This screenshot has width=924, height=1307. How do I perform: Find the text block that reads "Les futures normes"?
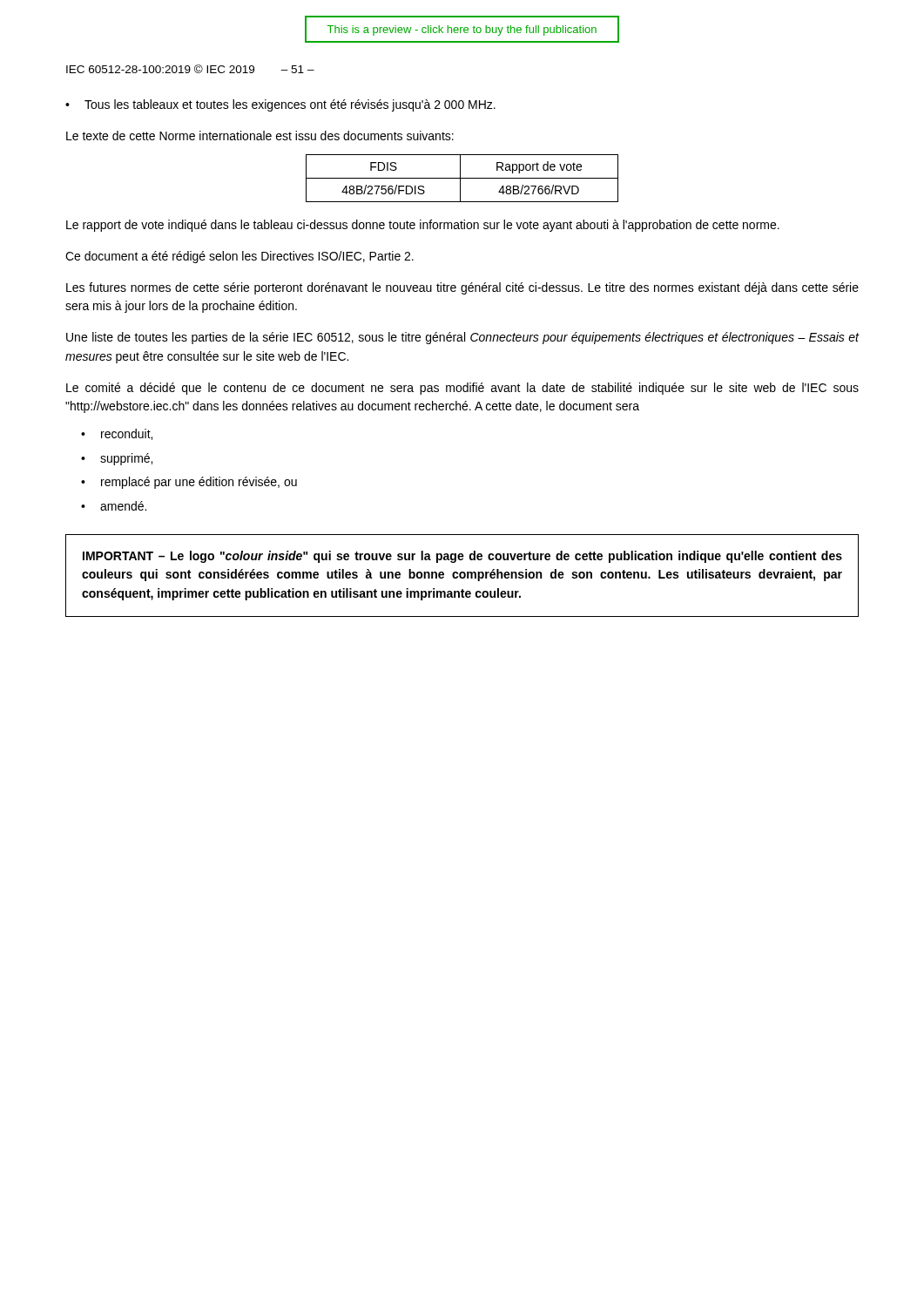coord(462,297)
